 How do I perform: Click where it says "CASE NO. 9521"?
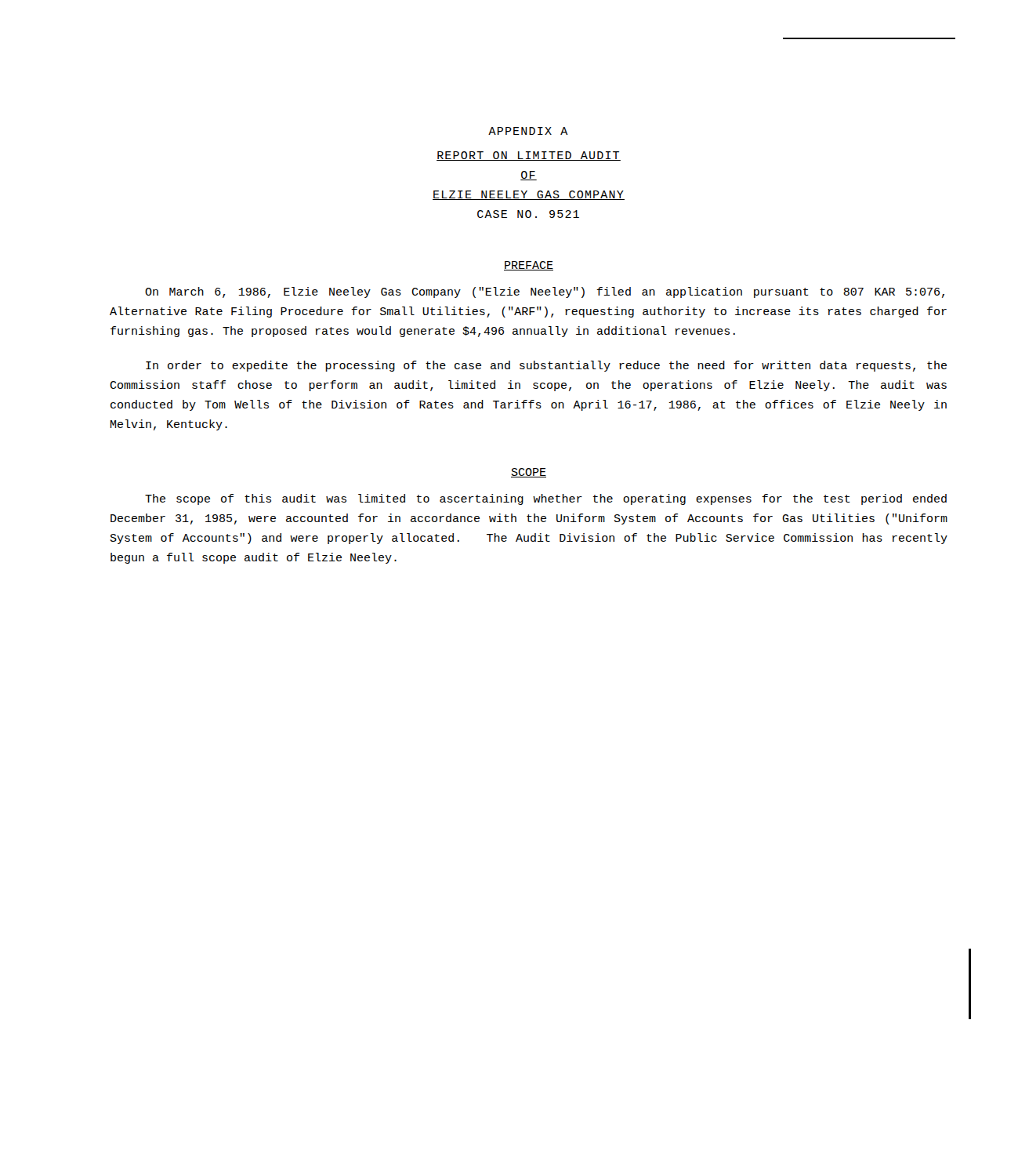(x=529, y=215)
